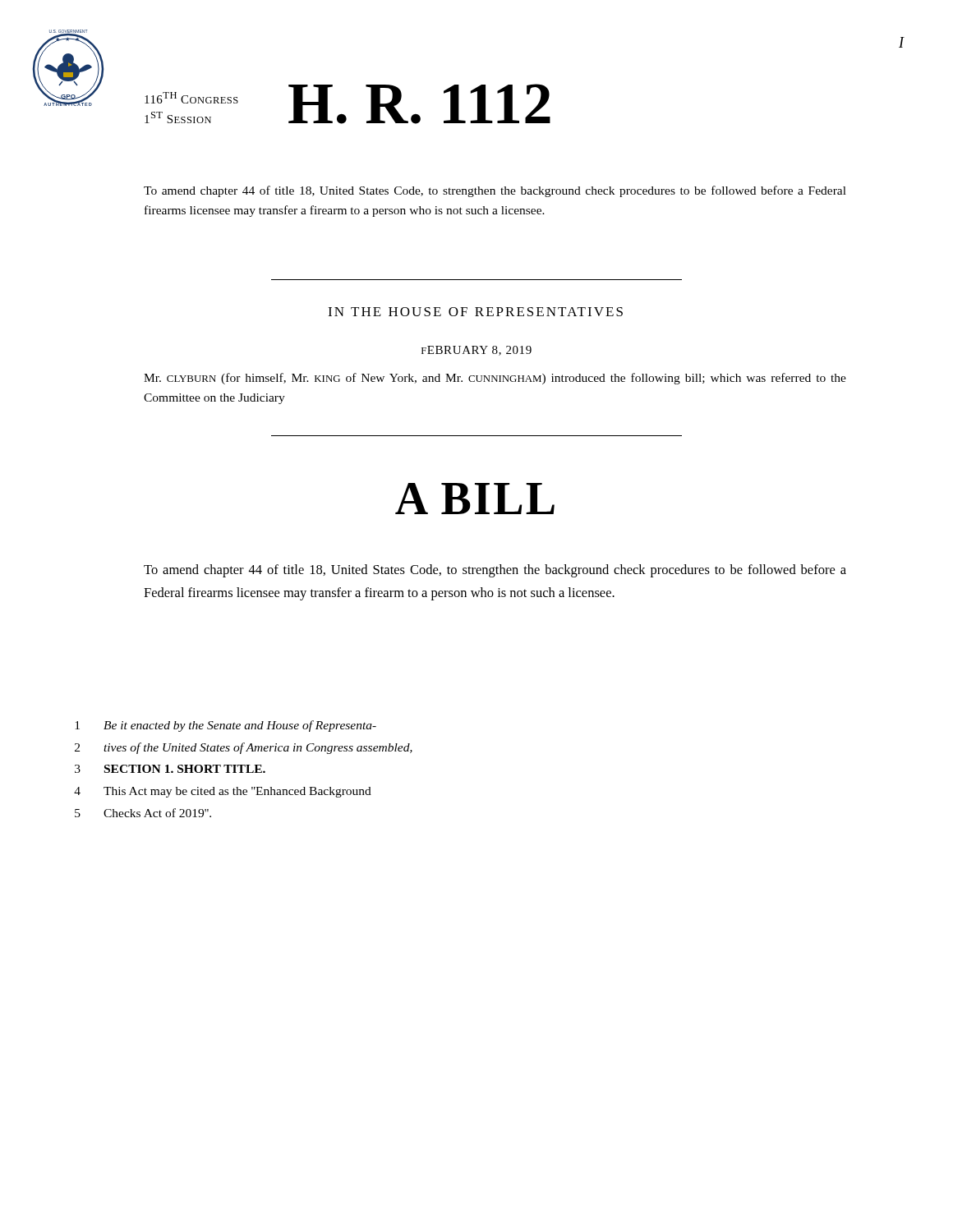
Task: Select the list item that says "2 tives of the United"
Action: tap(244, 748)
